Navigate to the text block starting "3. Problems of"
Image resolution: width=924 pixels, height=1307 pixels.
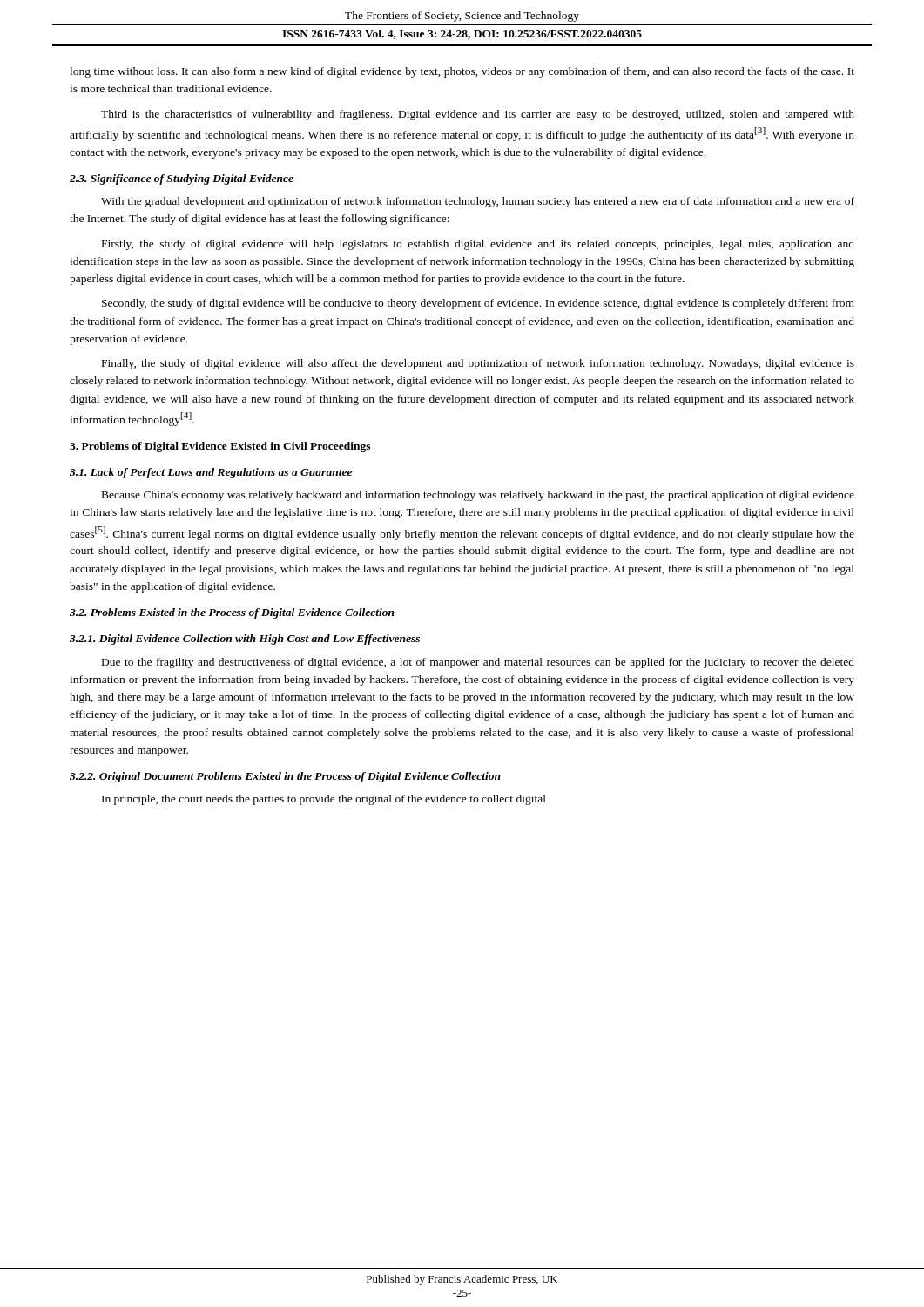click(220, 447)
